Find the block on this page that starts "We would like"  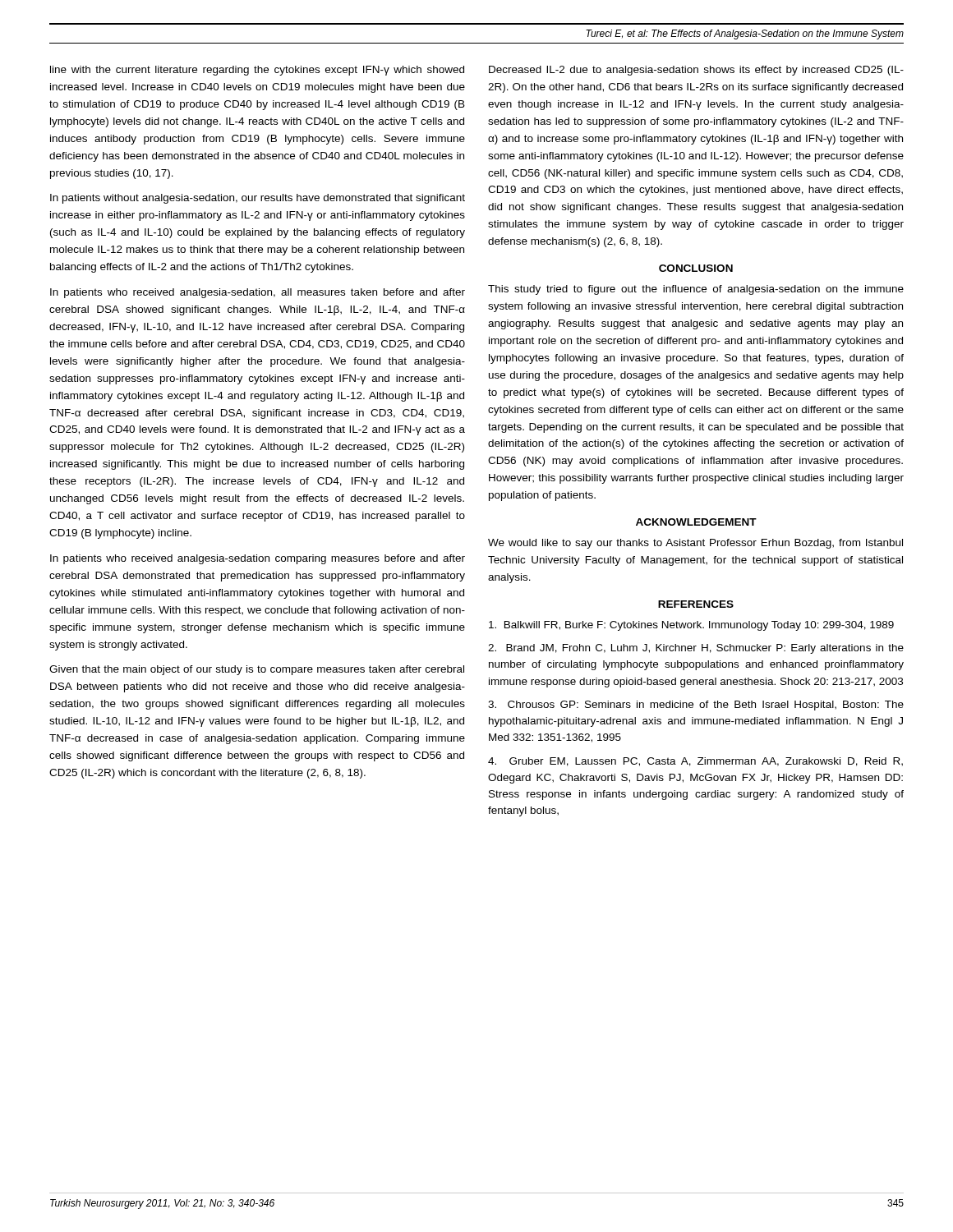coord(696,561)
